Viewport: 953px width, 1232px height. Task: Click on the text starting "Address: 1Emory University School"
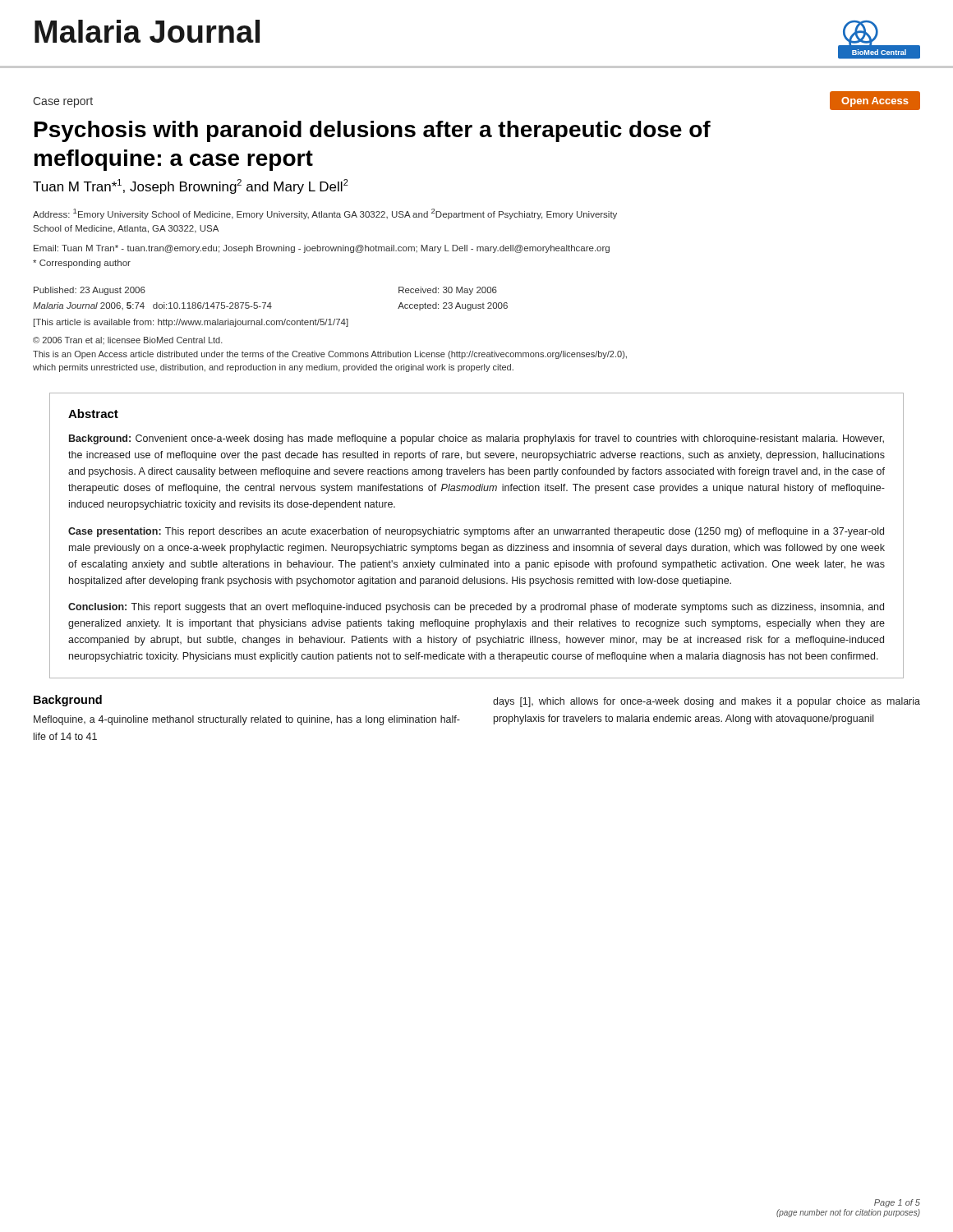[x=325, y=219]
